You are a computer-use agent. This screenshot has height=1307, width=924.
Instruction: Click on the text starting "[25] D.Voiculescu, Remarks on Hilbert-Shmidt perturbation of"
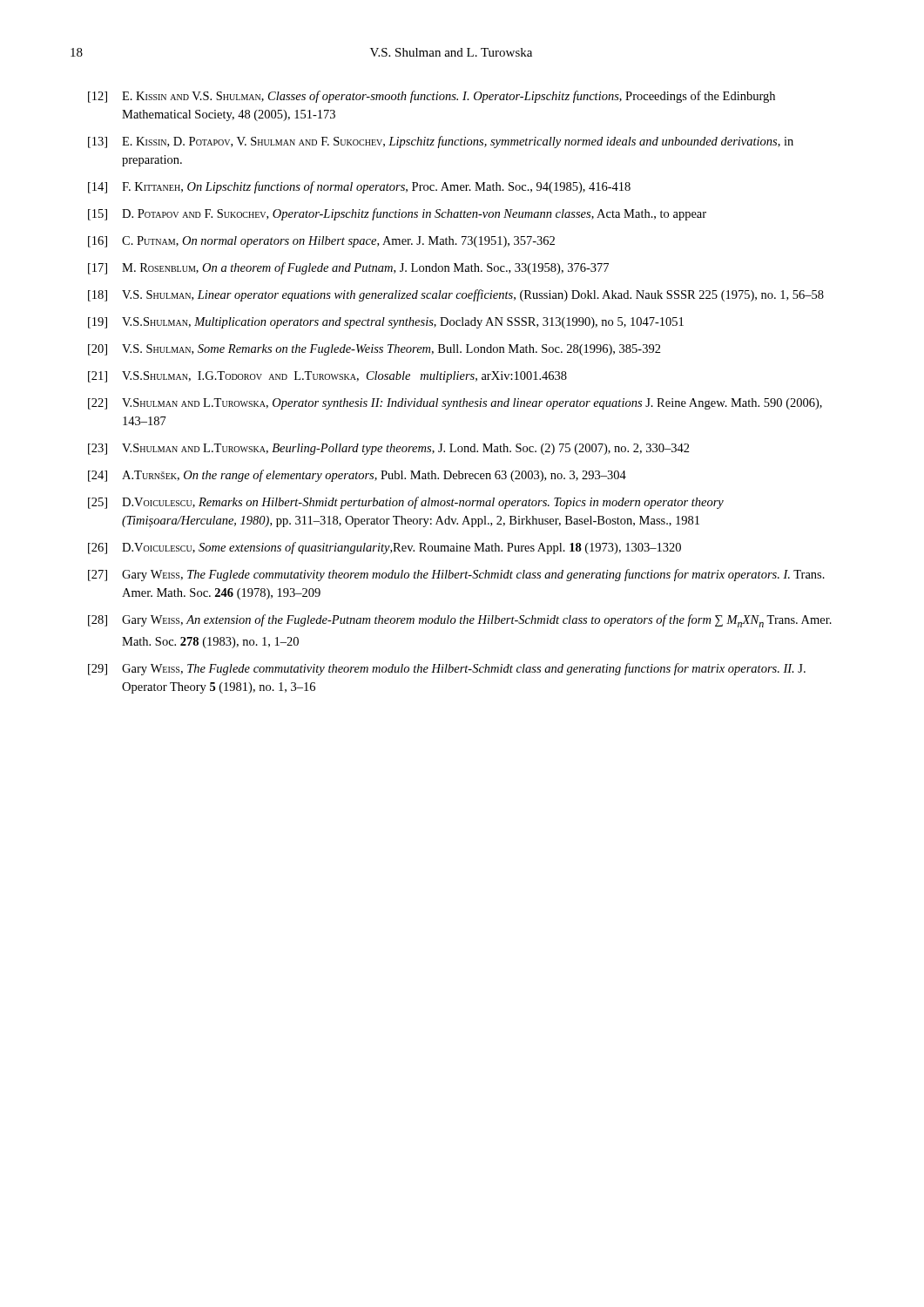[x=462, y=512]
